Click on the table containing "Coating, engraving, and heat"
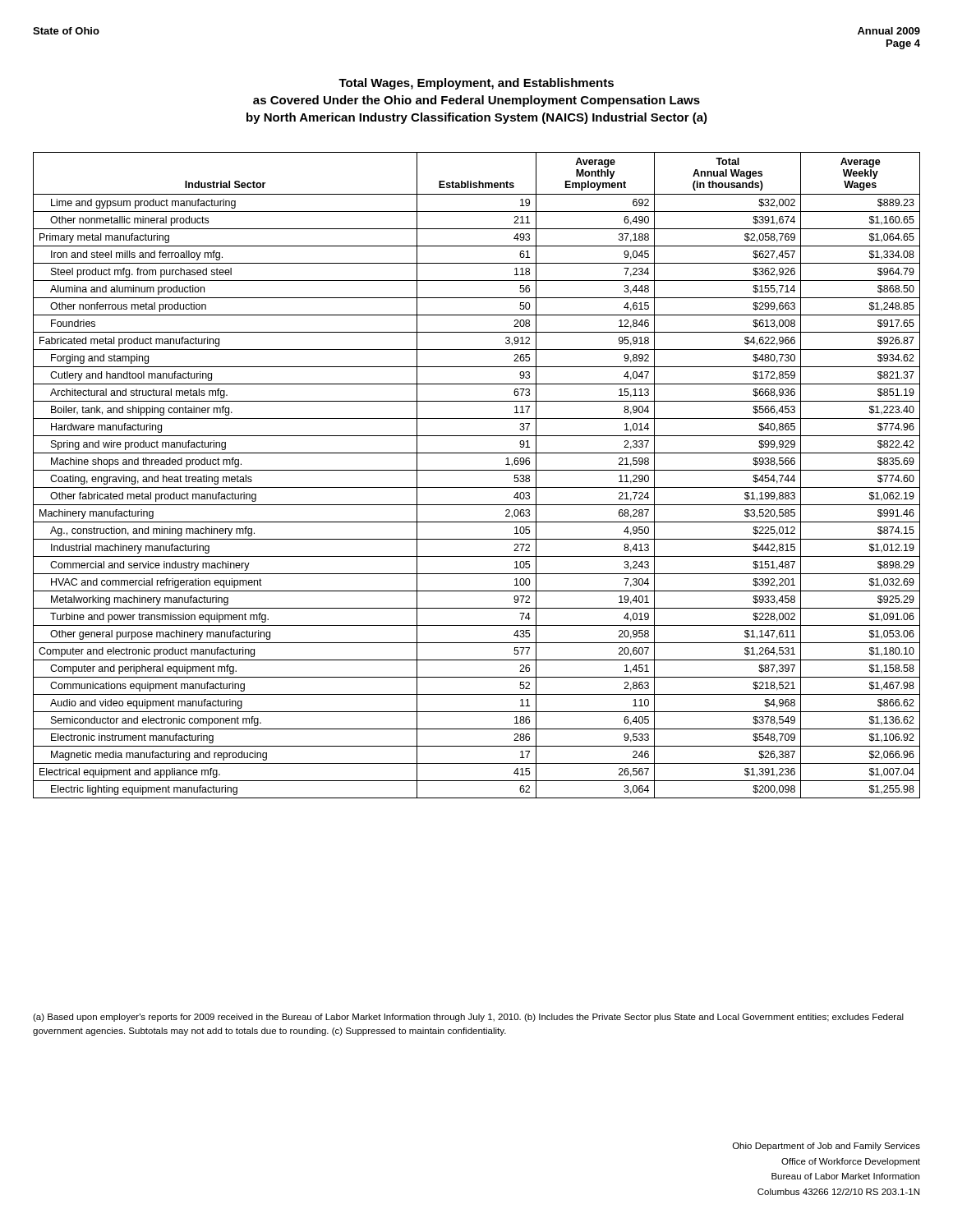Screen dimensions: 1232x953 476,475
